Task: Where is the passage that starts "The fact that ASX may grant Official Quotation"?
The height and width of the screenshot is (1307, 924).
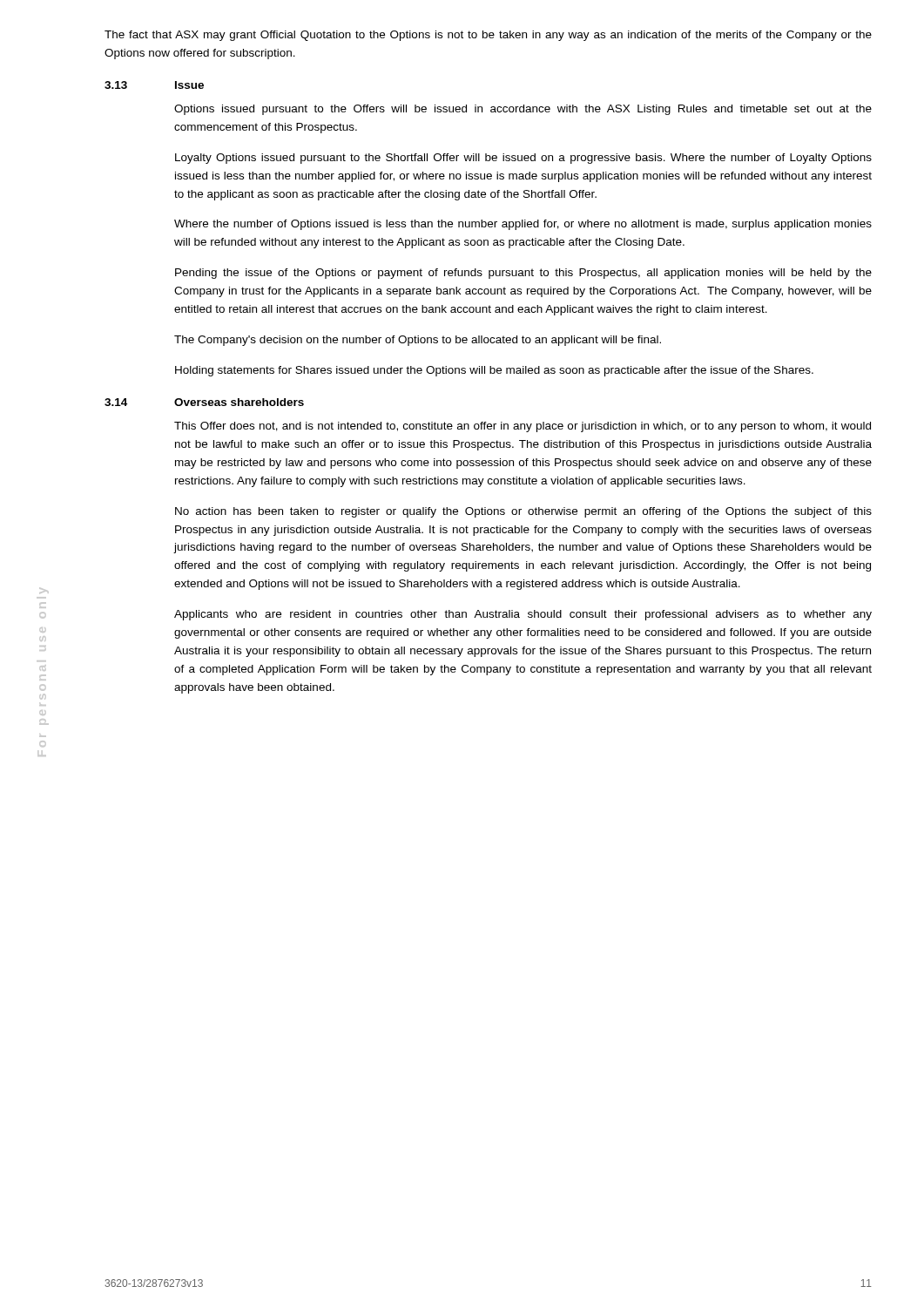Action: click(488, 44)
